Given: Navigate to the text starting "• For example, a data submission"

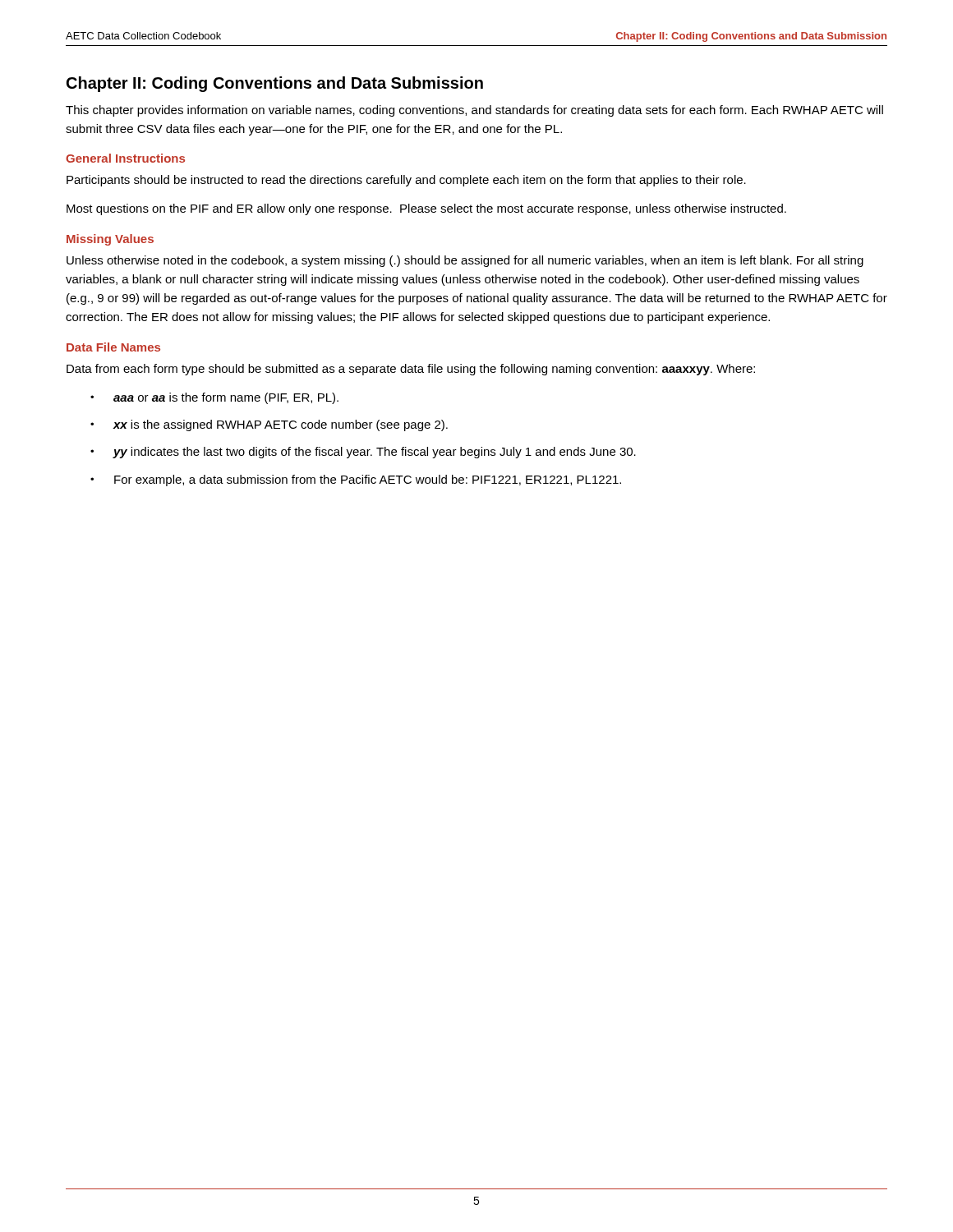Looking at the screenshot, I should [489, 479].
